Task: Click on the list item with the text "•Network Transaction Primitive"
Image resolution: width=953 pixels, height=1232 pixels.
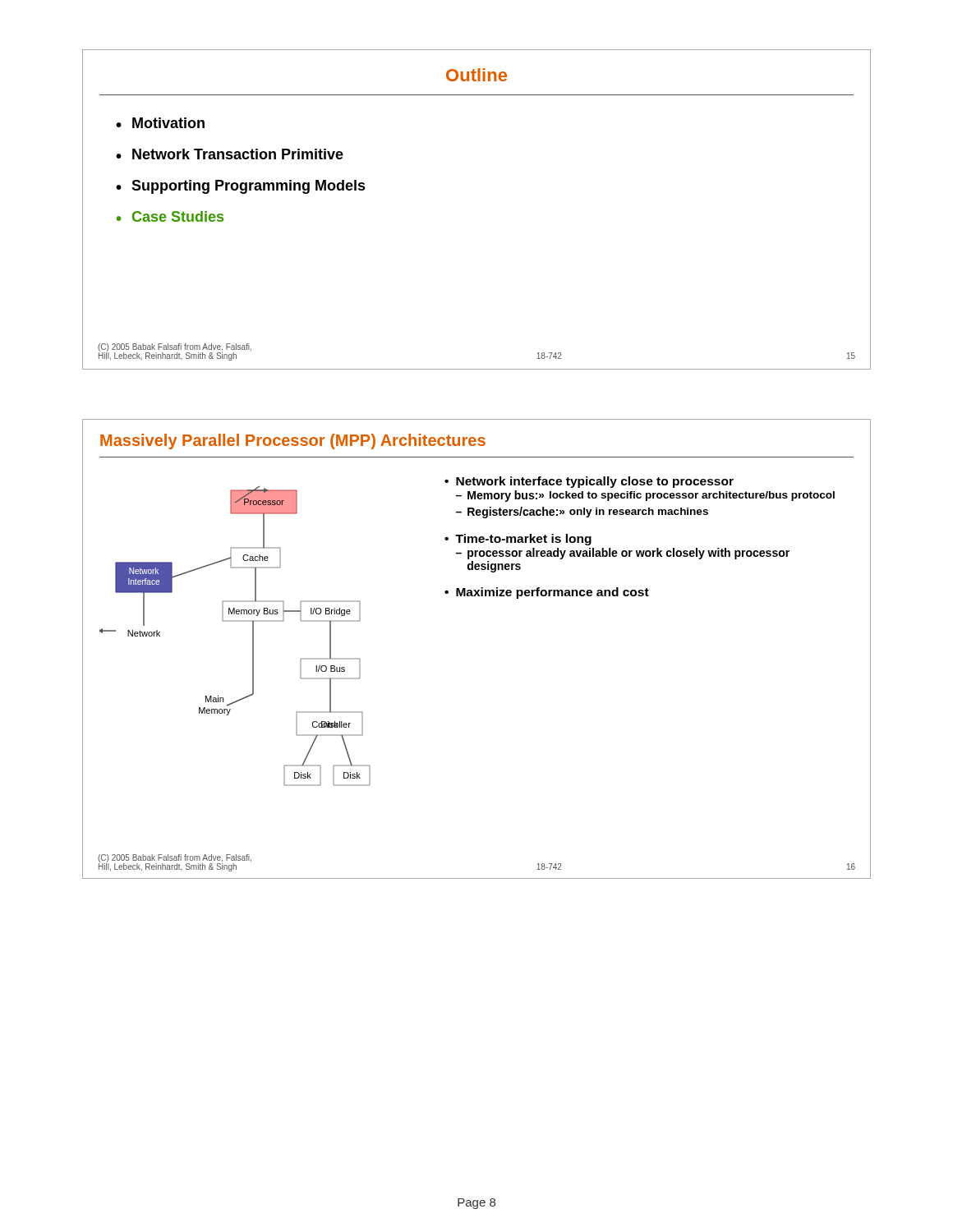Action: pyautogui.click(x=230, y=156)
